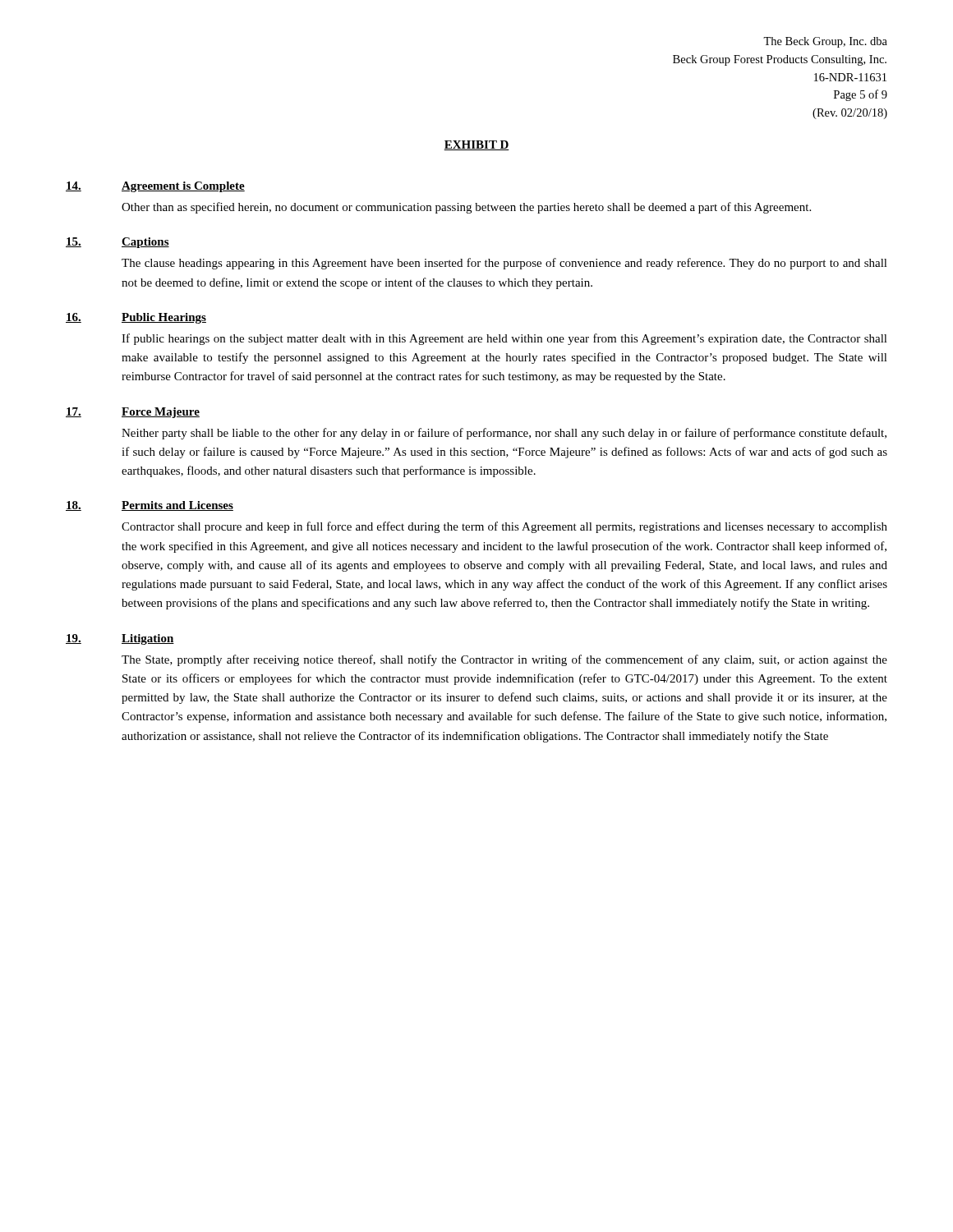Image resolution: width=953 pixels, height=1232 pixels.
Task: Locate the text block containing "Contractor shall procure and keep in"
Action: pos(504,565)
